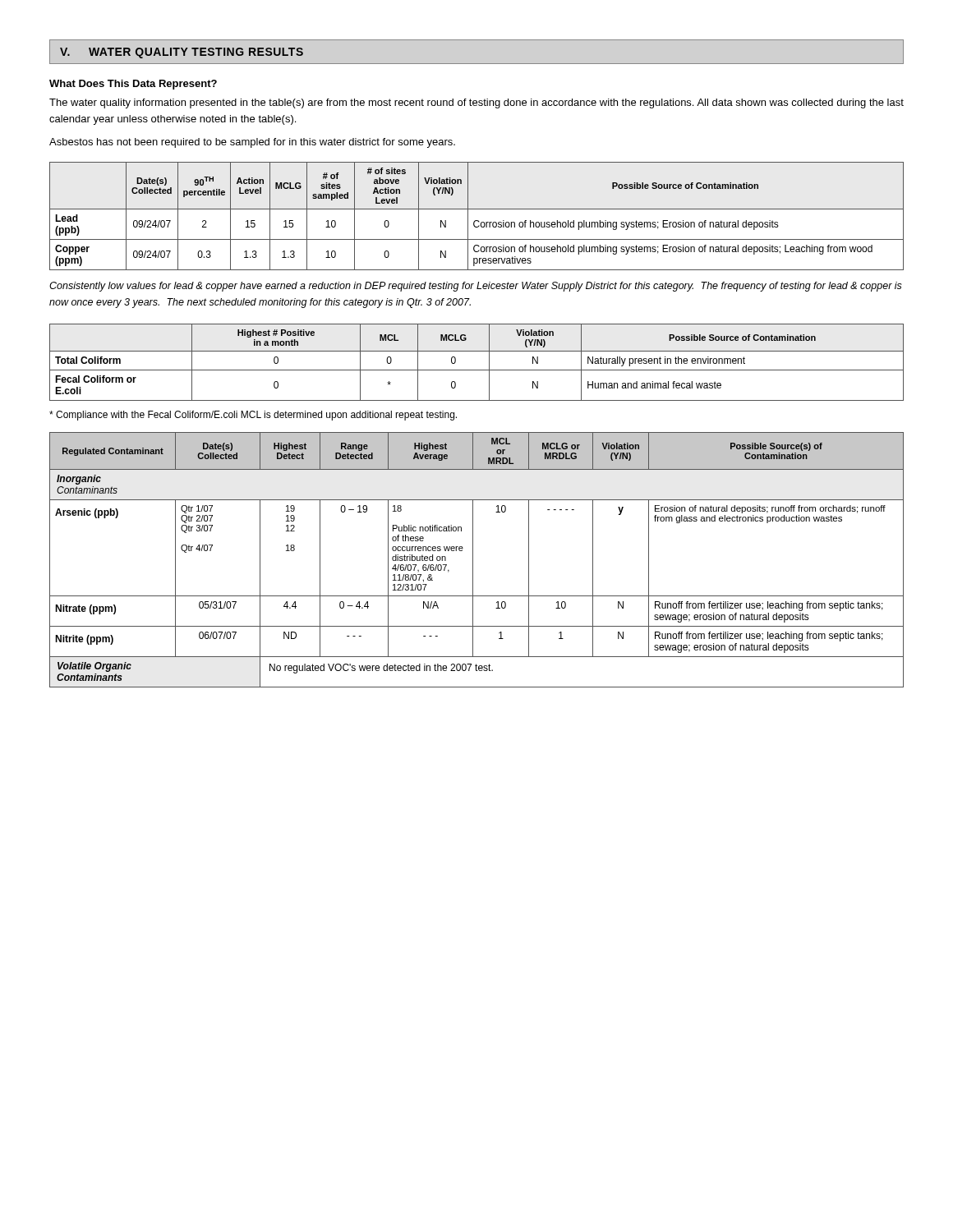Click on the footnote that says "Compliance with the Fecal Coliform/E.coli MCL"
The image size is (953, 1232).
click(x=253, y=415)
